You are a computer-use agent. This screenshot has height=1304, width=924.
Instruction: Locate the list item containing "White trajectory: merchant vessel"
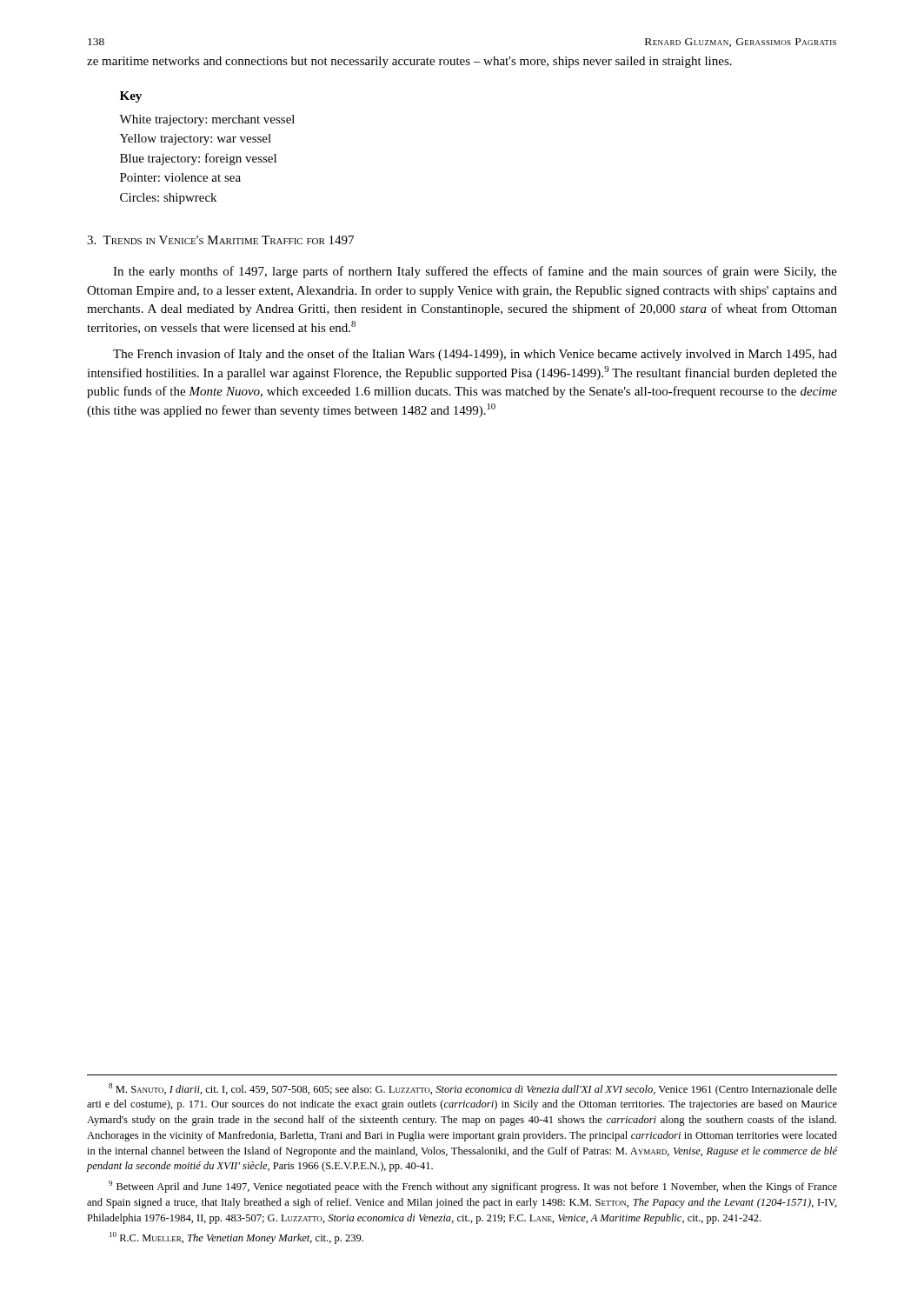tap(207, 120)
